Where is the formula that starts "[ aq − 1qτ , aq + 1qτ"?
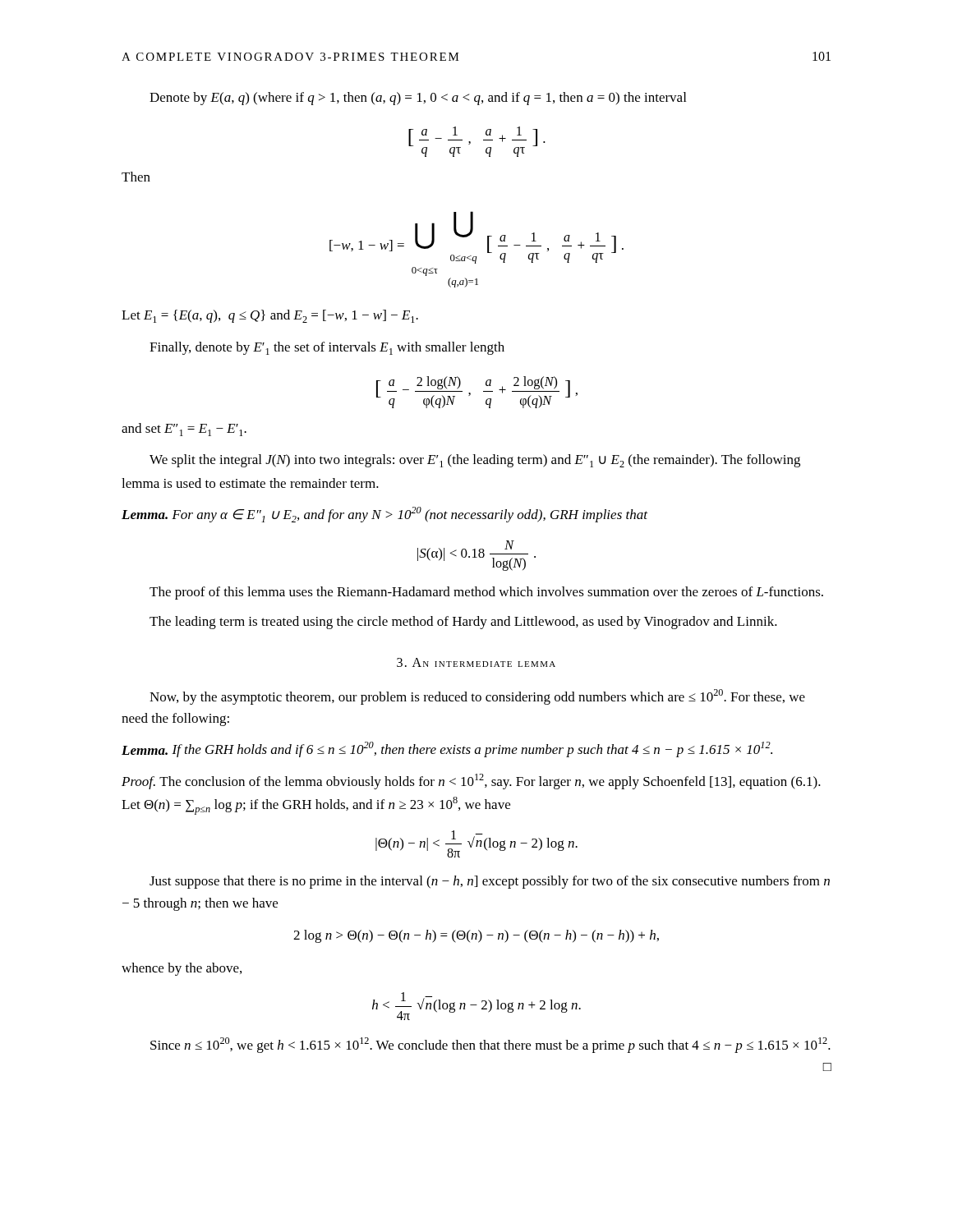This screenshot has width=953, height=1232. [476, 140]
